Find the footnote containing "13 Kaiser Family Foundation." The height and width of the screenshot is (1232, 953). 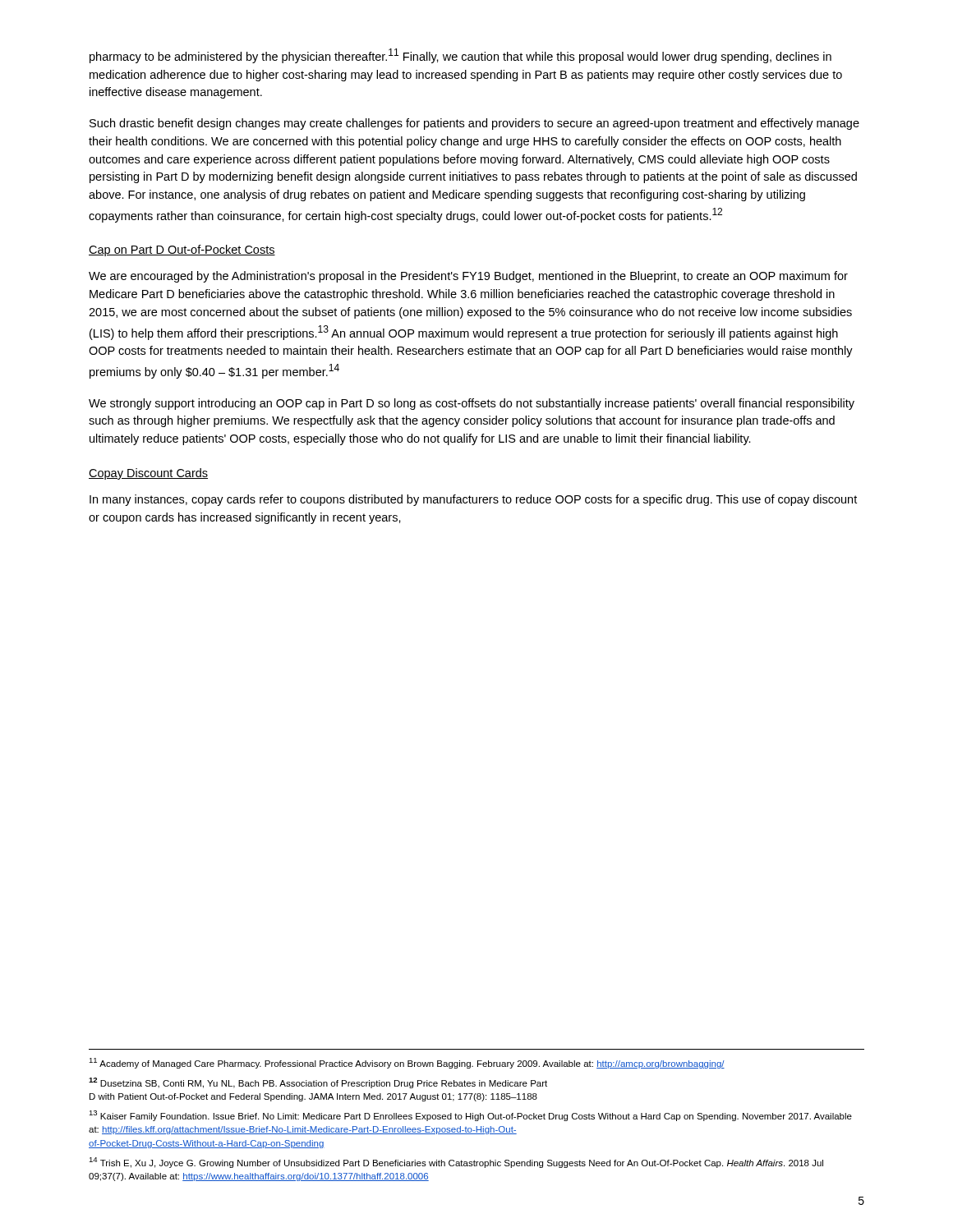pos(470,1128)
